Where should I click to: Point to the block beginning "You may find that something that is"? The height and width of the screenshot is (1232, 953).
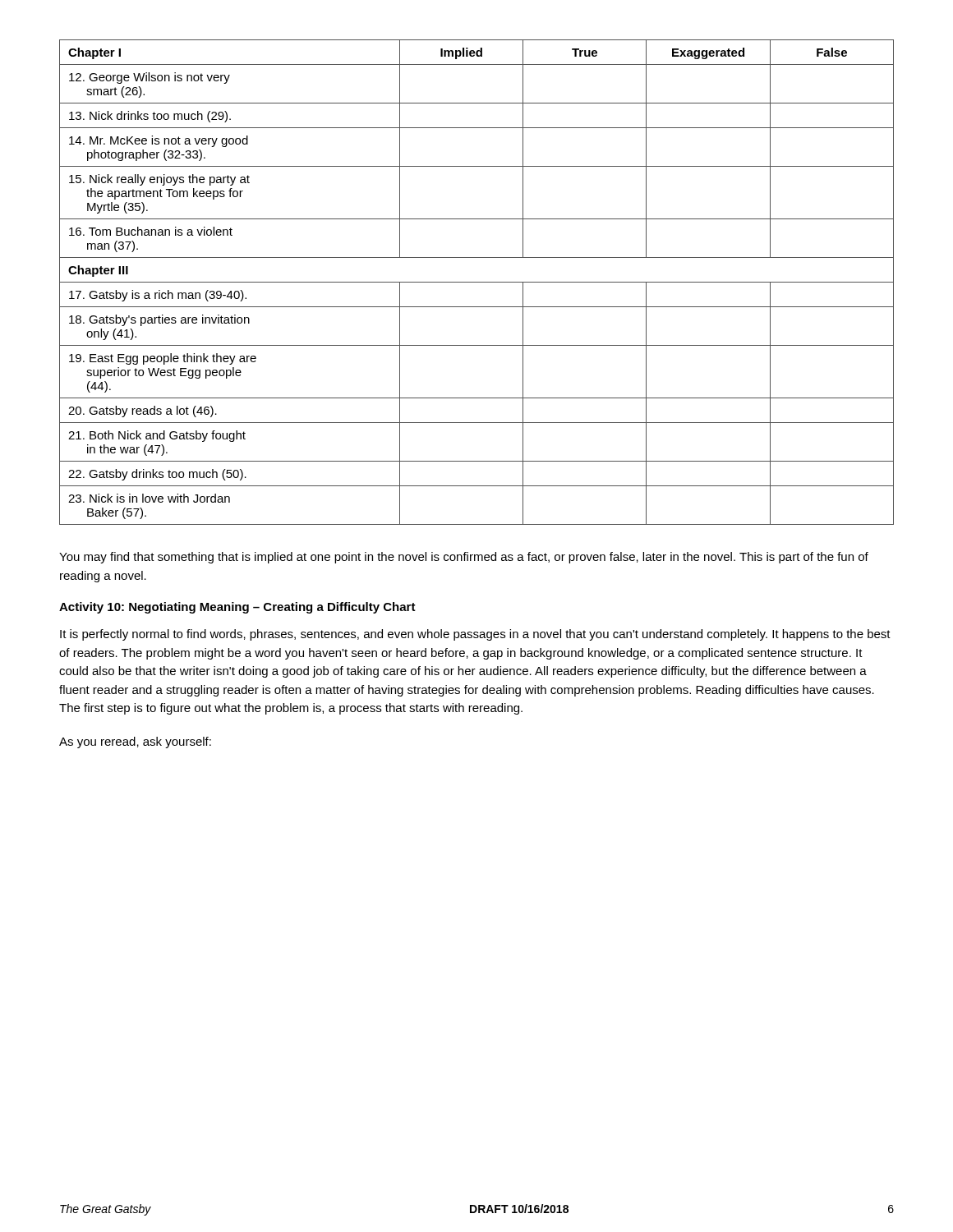464,566
